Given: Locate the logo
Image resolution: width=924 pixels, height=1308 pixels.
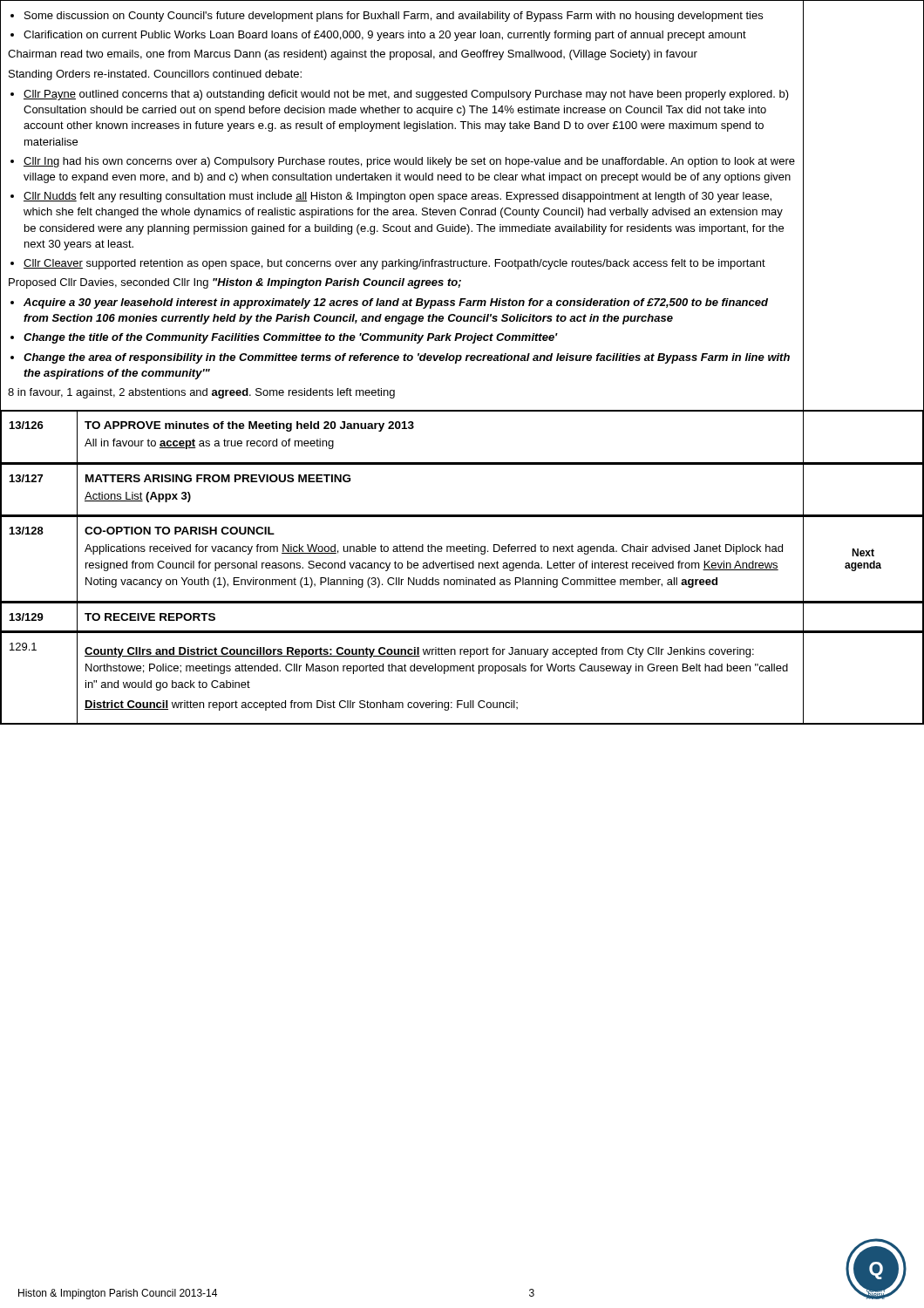Looking at the screenshot, I should [876, 1269].
